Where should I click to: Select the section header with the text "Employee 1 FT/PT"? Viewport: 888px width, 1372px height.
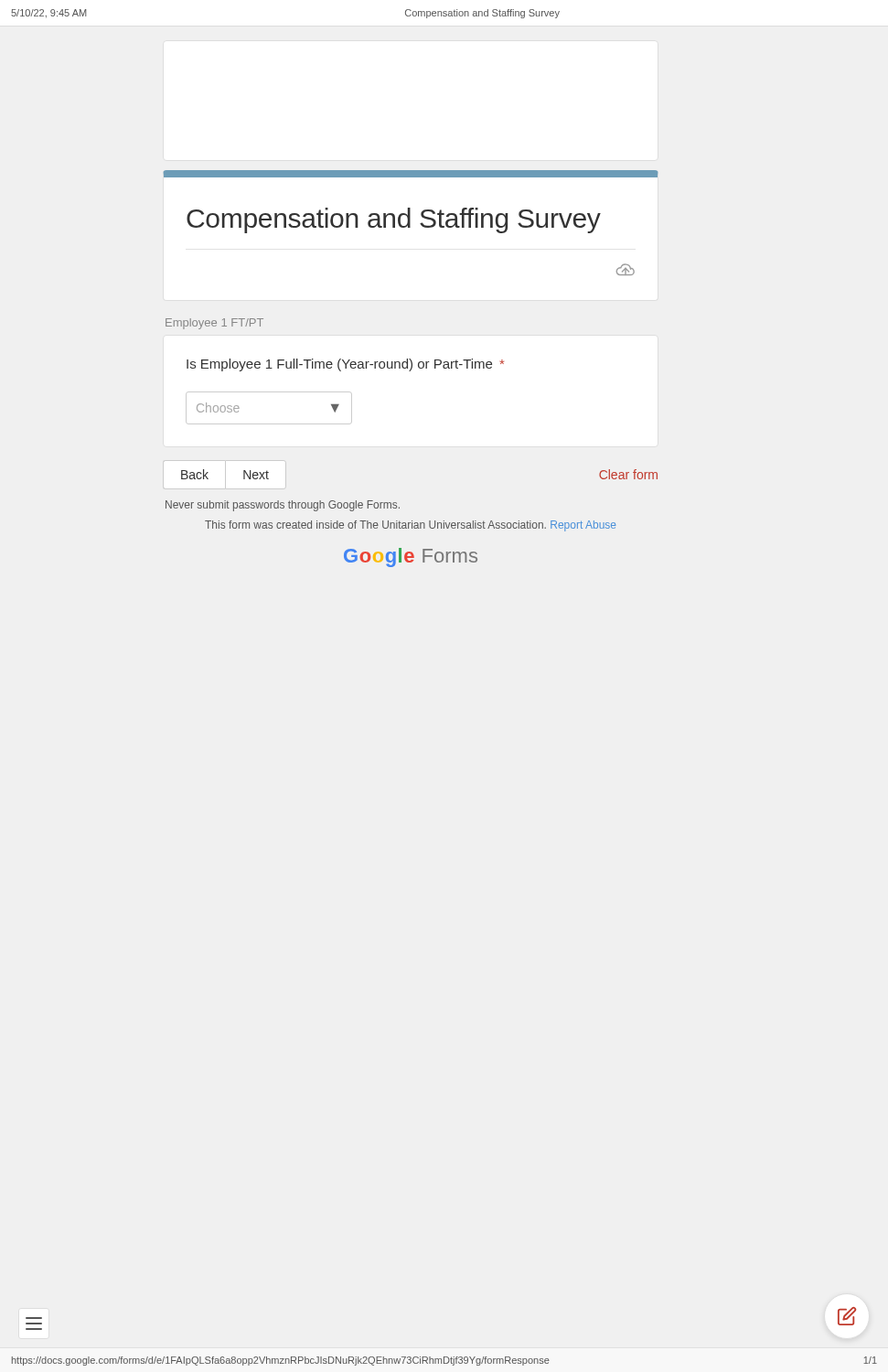(x=214, y=322)
